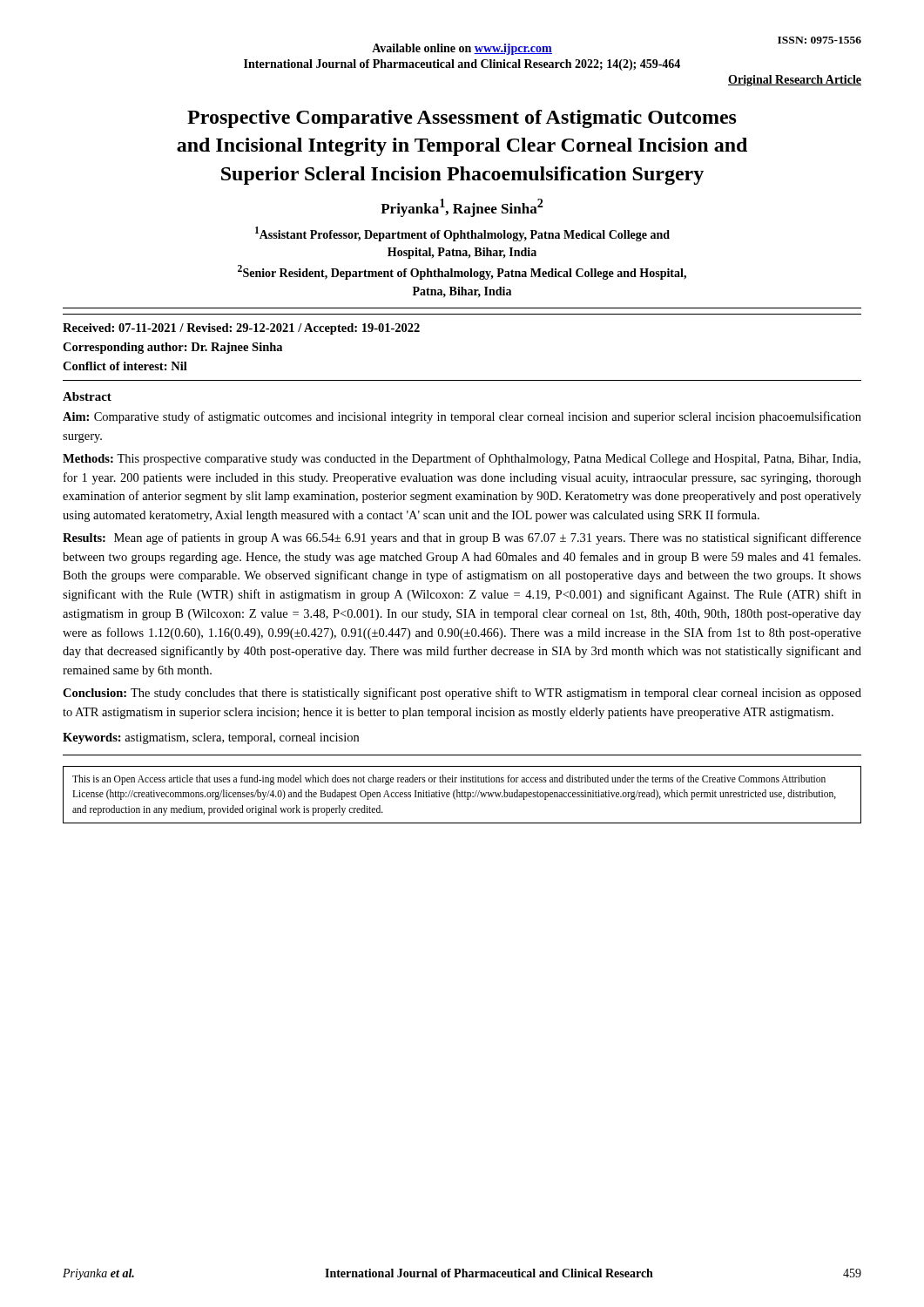Find the text block starting "Aim: Comparative study of astigmatic"
Viewport: 924px width, 1307px height.
[462, 565]
